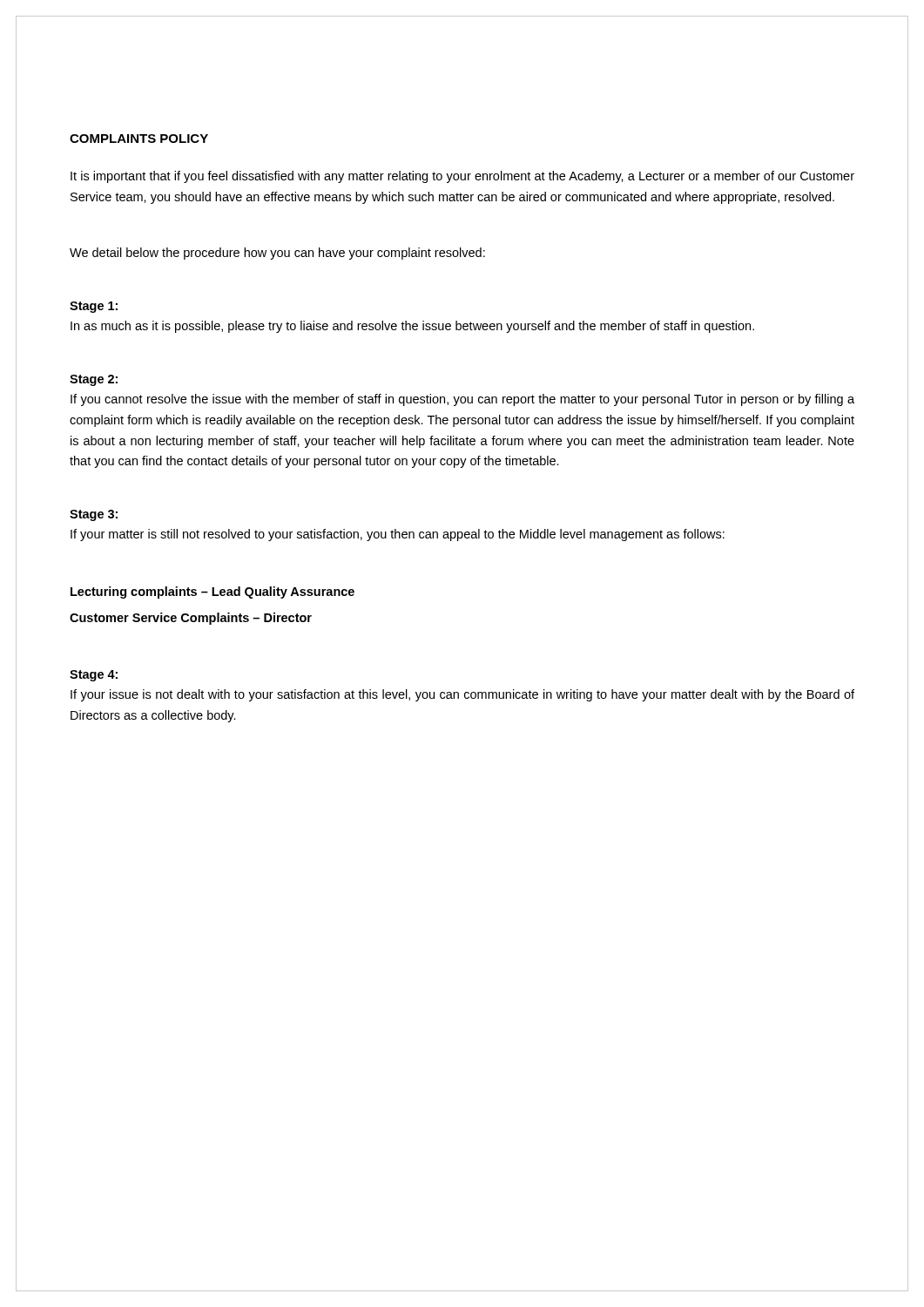Point to the block beginning "Customer Service Complaints"

191,618
